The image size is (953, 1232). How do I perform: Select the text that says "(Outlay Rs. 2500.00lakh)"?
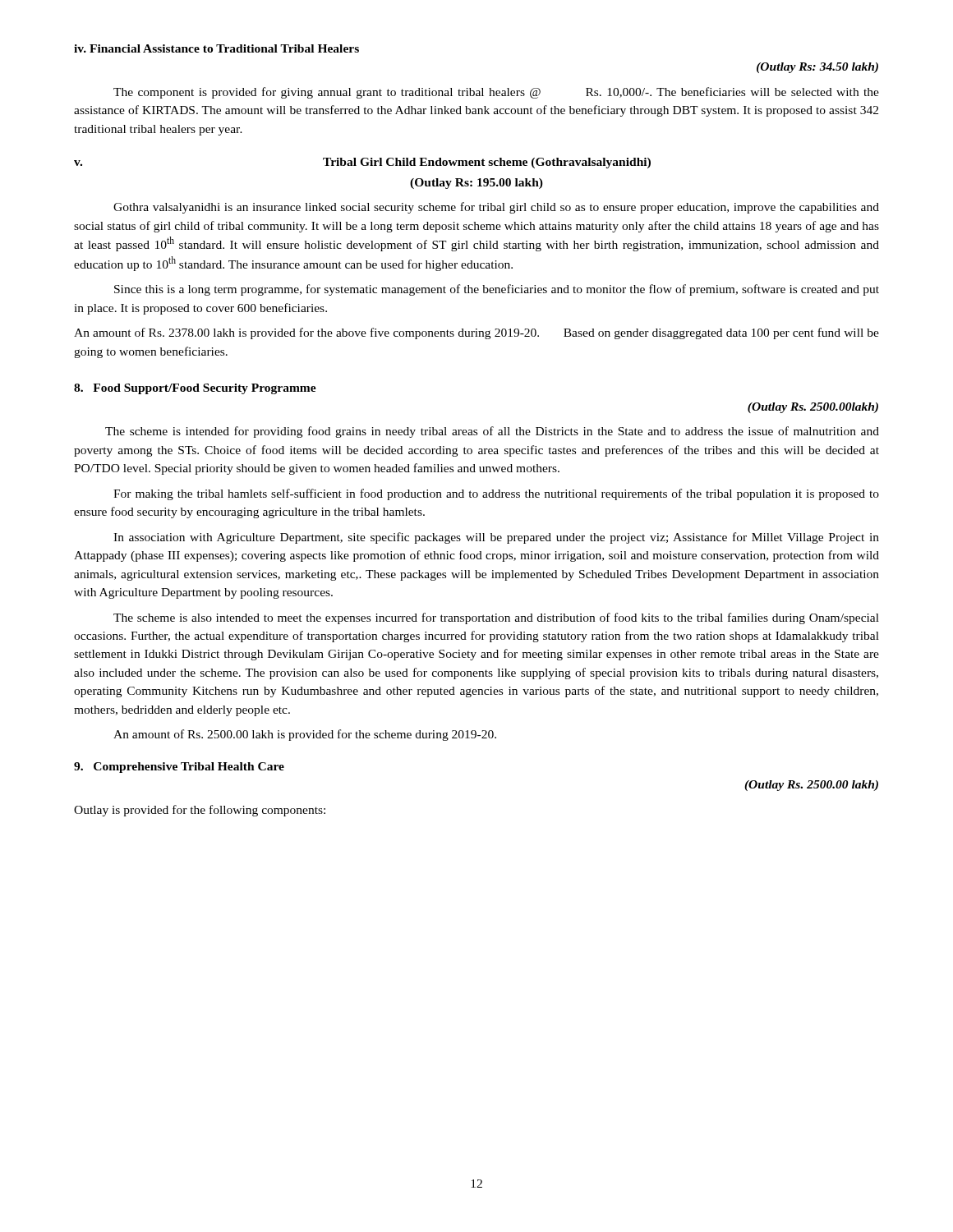coord(813,406)
